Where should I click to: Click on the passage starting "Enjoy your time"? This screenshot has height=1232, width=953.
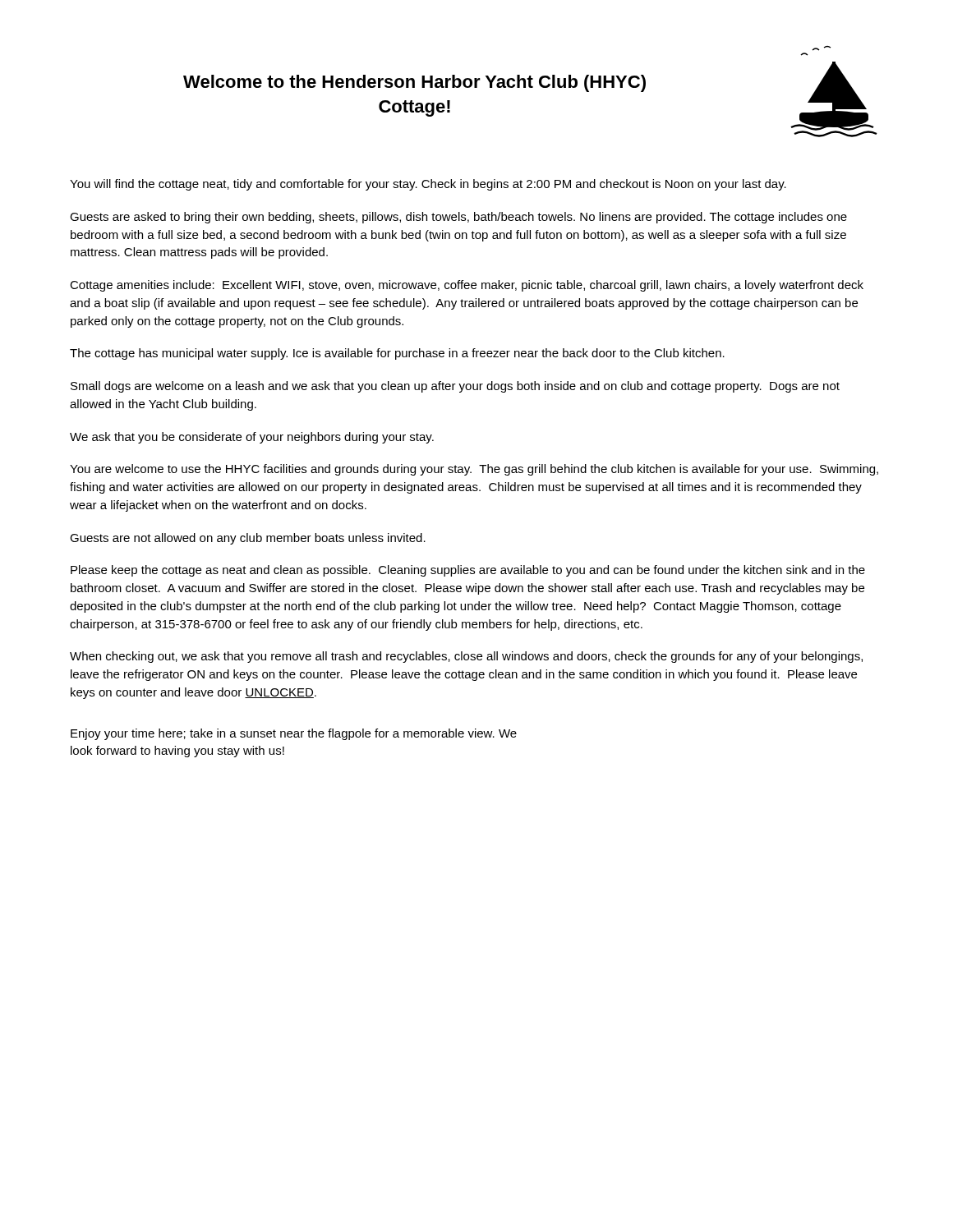[x=293, y=742]
